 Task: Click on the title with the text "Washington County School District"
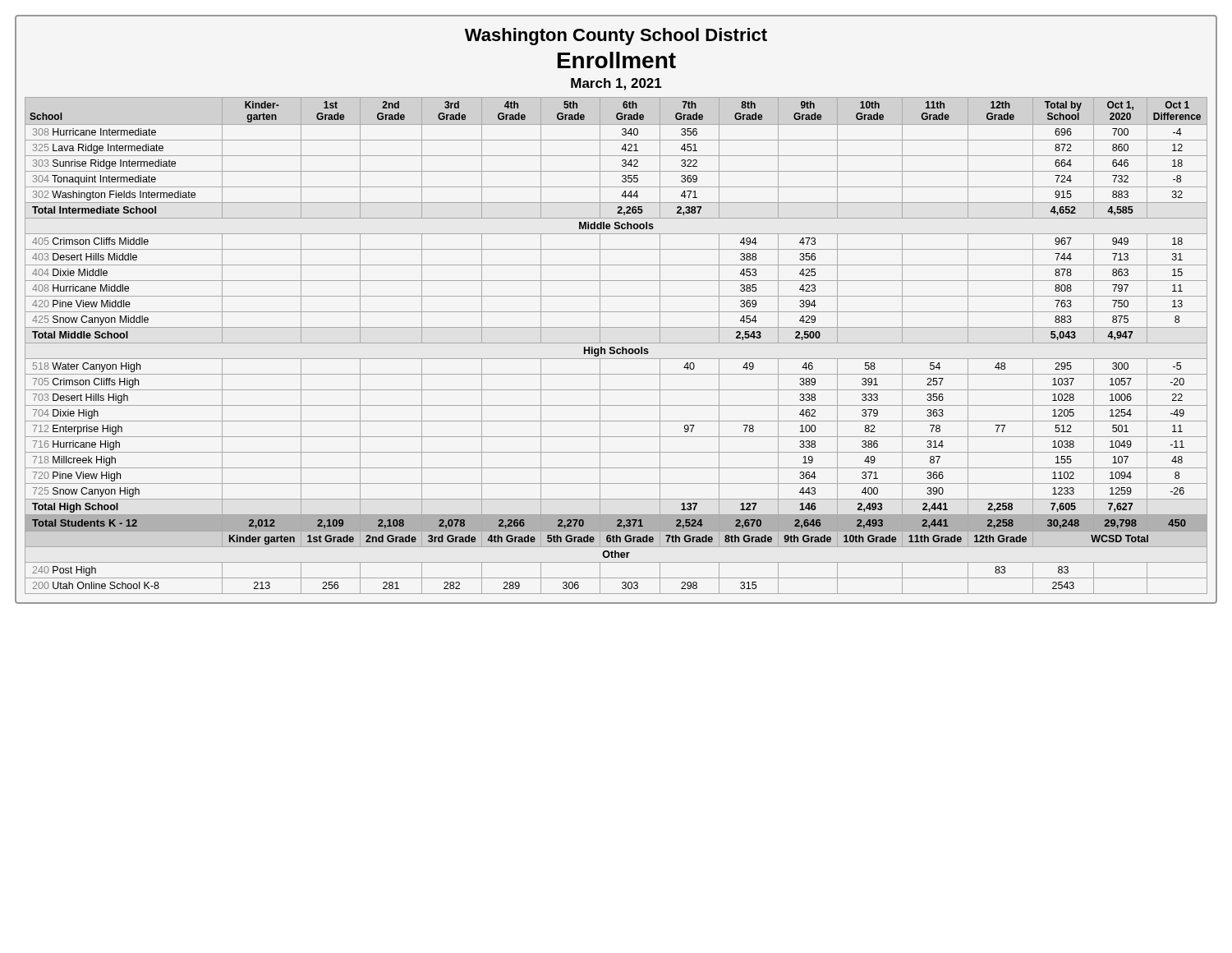[x=616, y=58]
